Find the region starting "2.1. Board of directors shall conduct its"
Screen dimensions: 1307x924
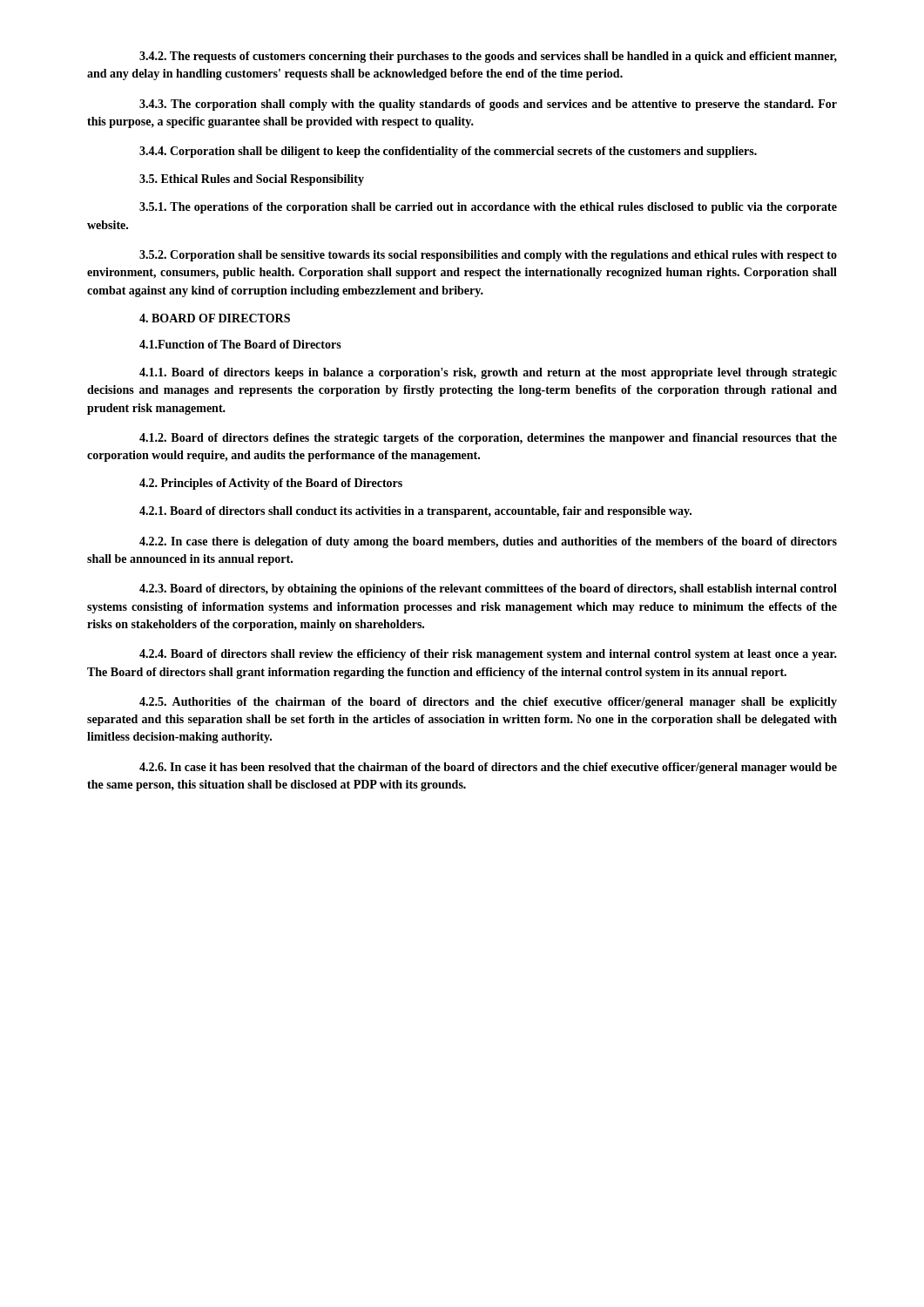(416, 511)
